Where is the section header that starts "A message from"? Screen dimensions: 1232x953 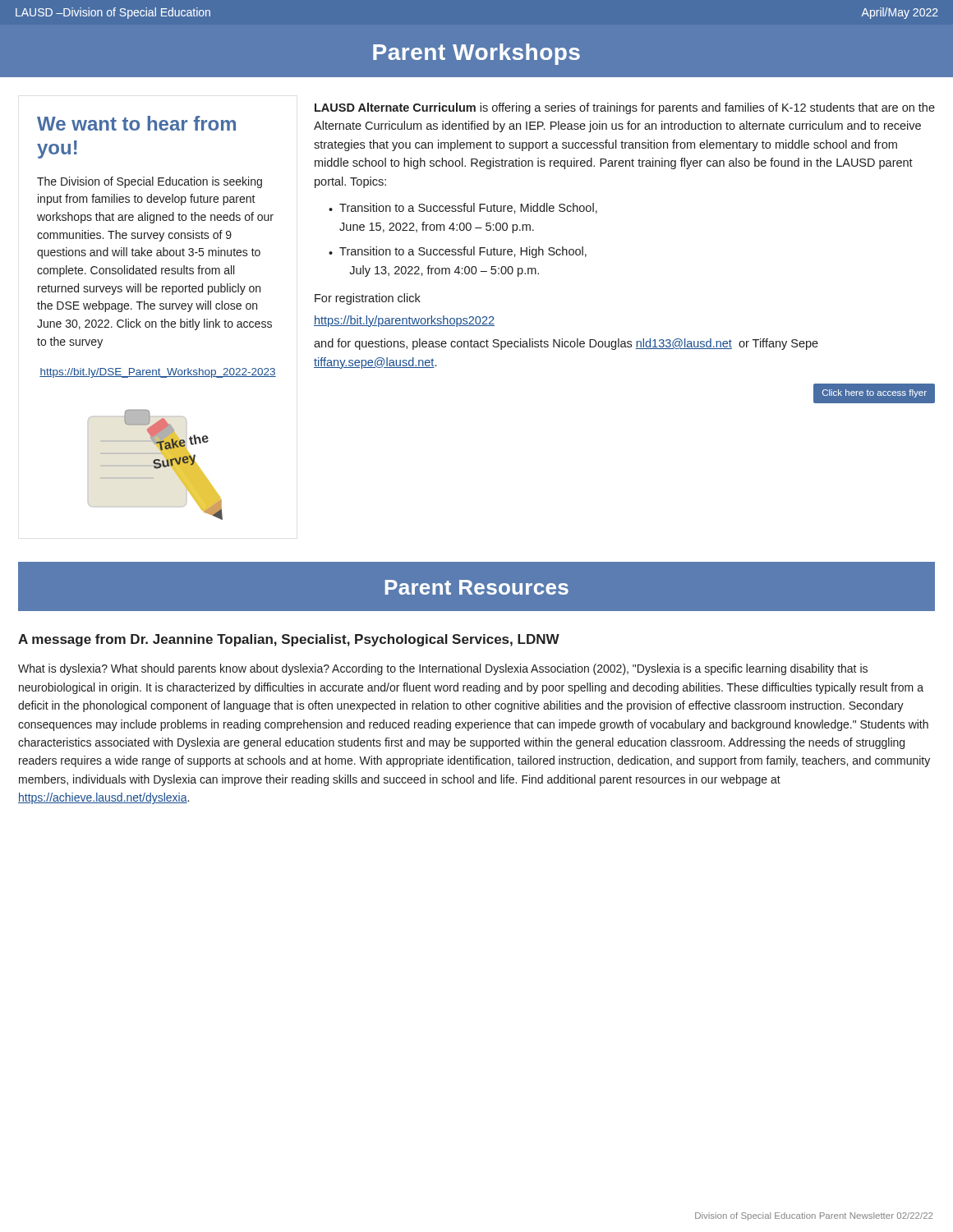[x=476, y=641]
